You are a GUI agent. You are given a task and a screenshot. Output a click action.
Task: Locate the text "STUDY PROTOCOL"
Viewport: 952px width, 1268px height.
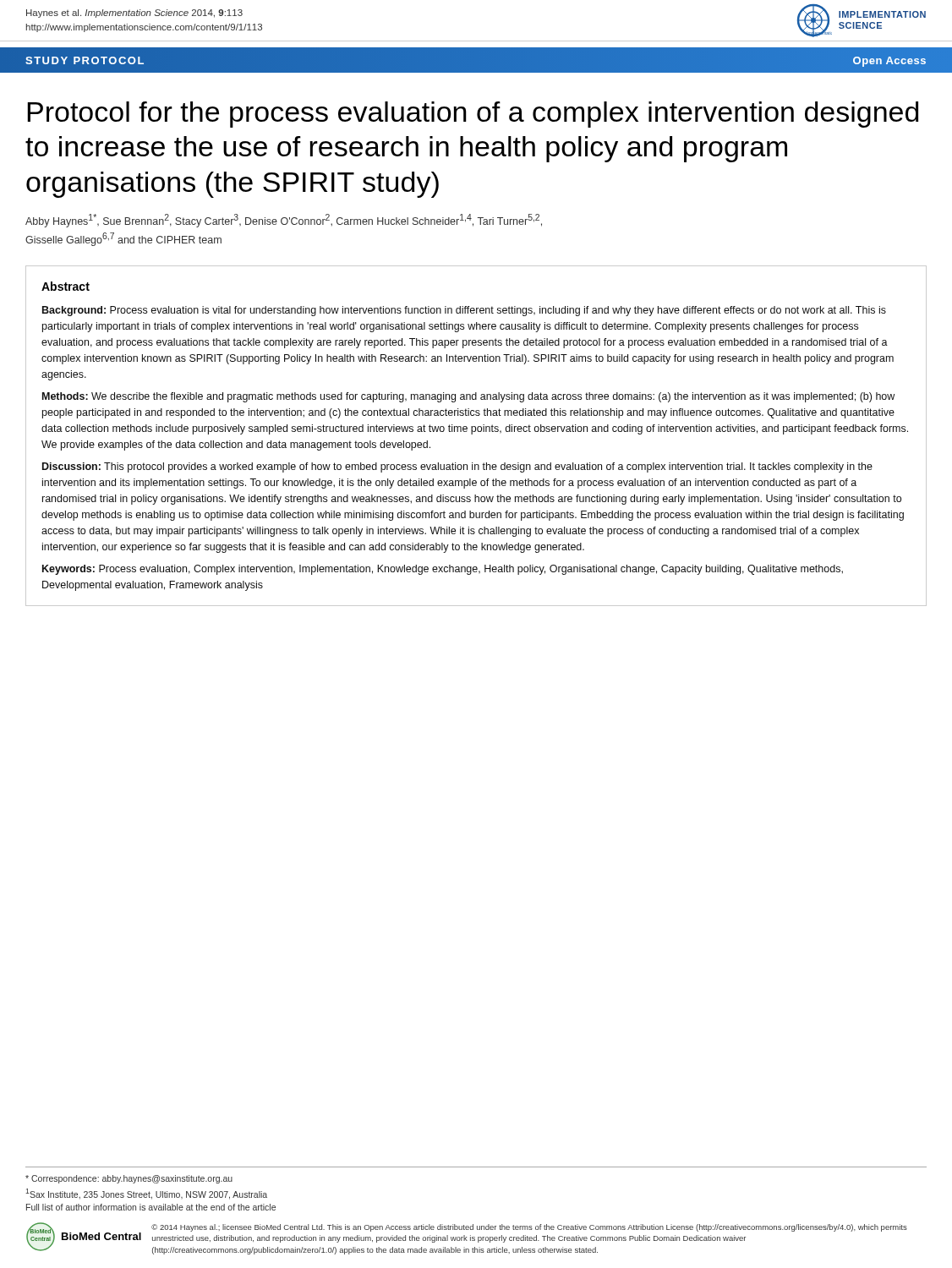pyautogui.click(x=85, y=60)
